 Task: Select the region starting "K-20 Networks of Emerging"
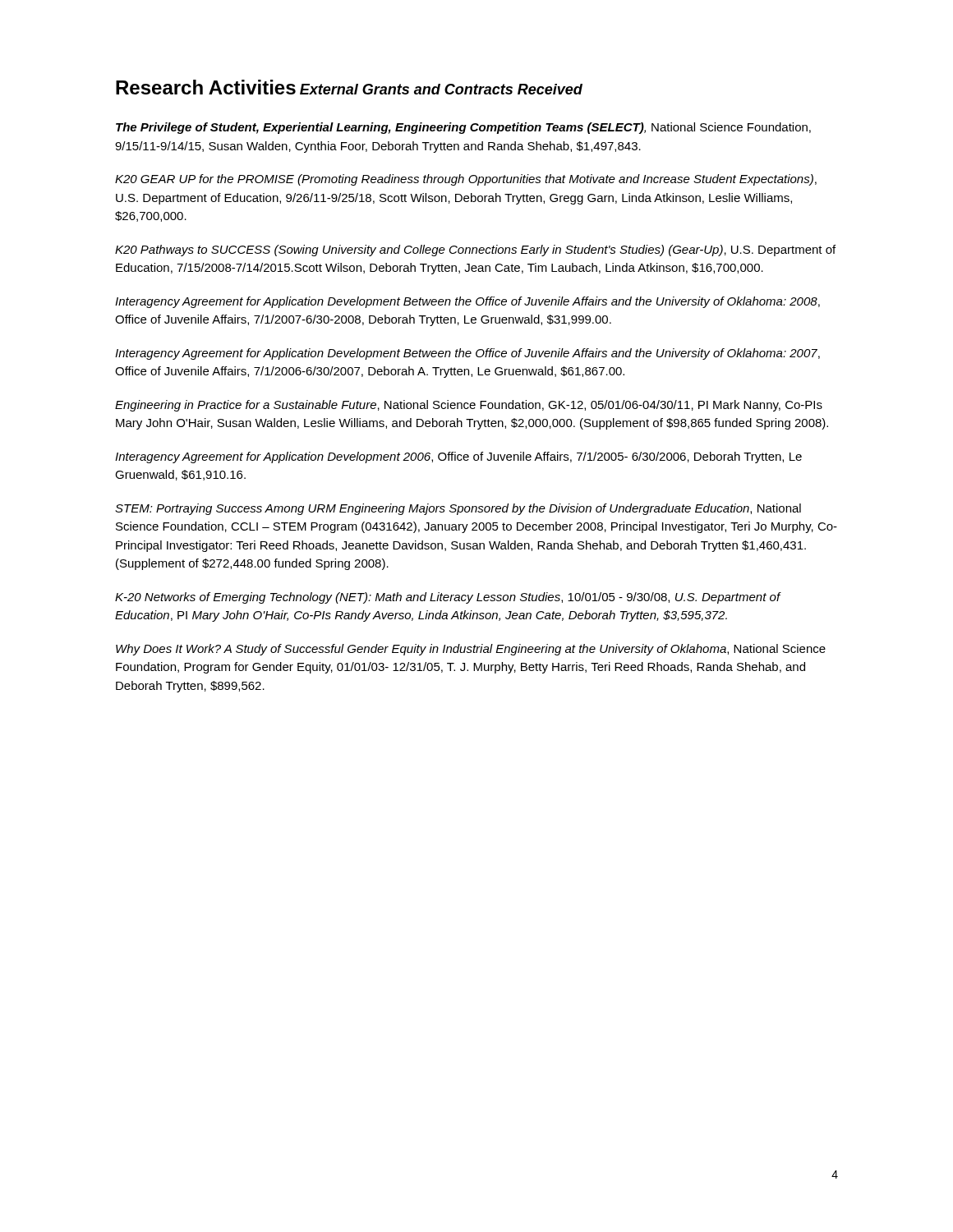447,606
